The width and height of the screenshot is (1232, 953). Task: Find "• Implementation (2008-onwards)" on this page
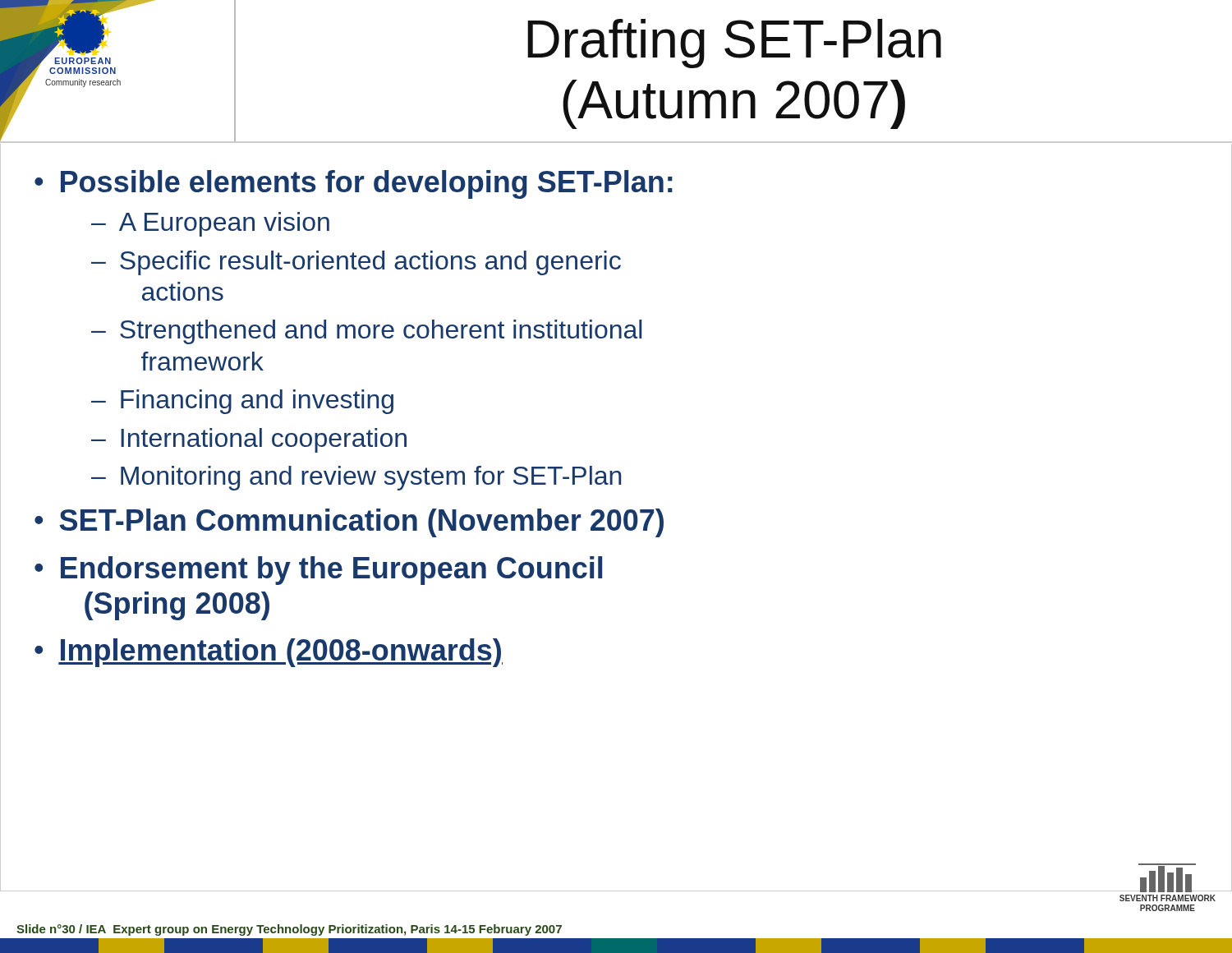pos(268,650)
